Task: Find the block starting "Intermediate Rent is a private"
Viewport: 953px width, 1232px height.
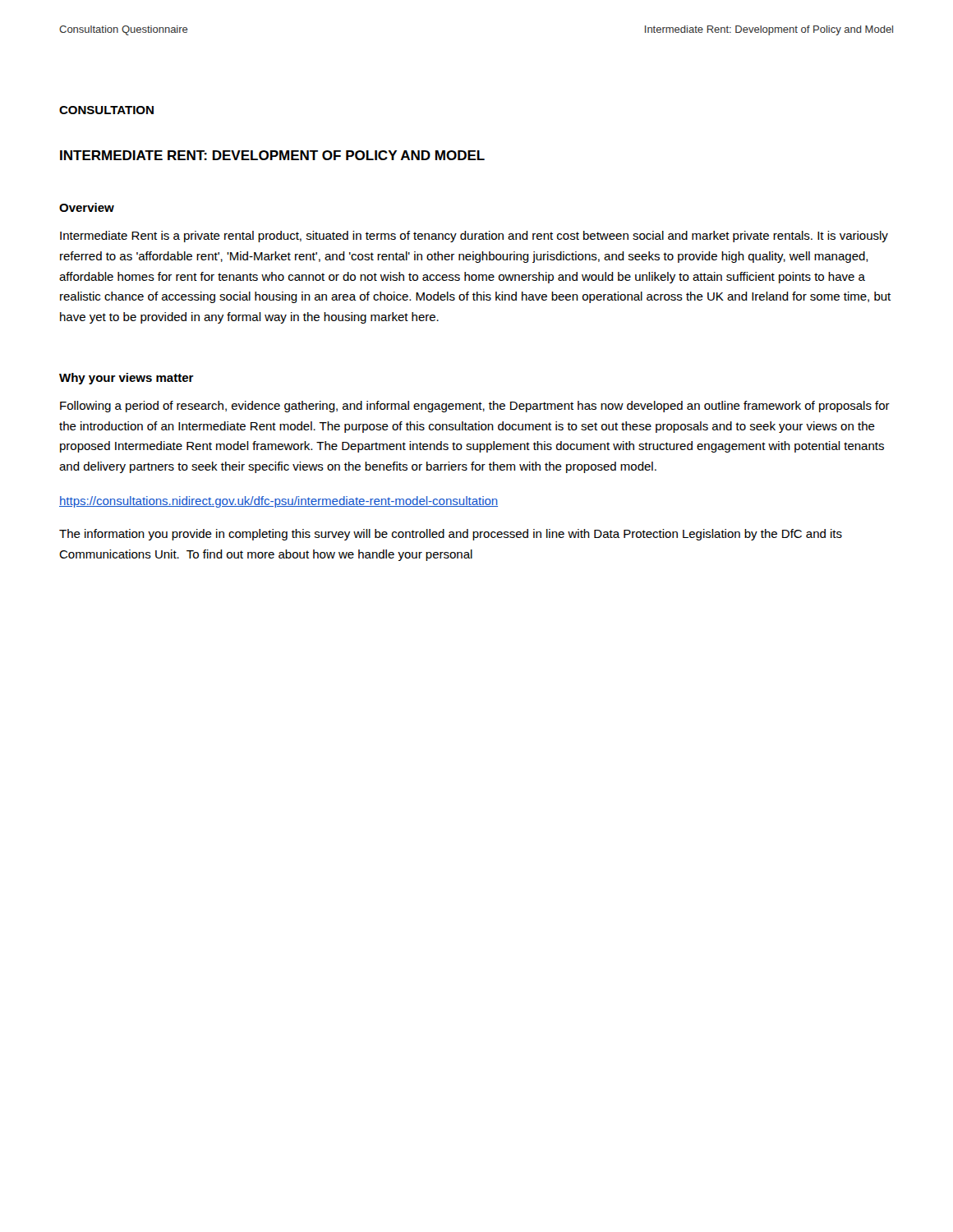Action: click(475, 276)
